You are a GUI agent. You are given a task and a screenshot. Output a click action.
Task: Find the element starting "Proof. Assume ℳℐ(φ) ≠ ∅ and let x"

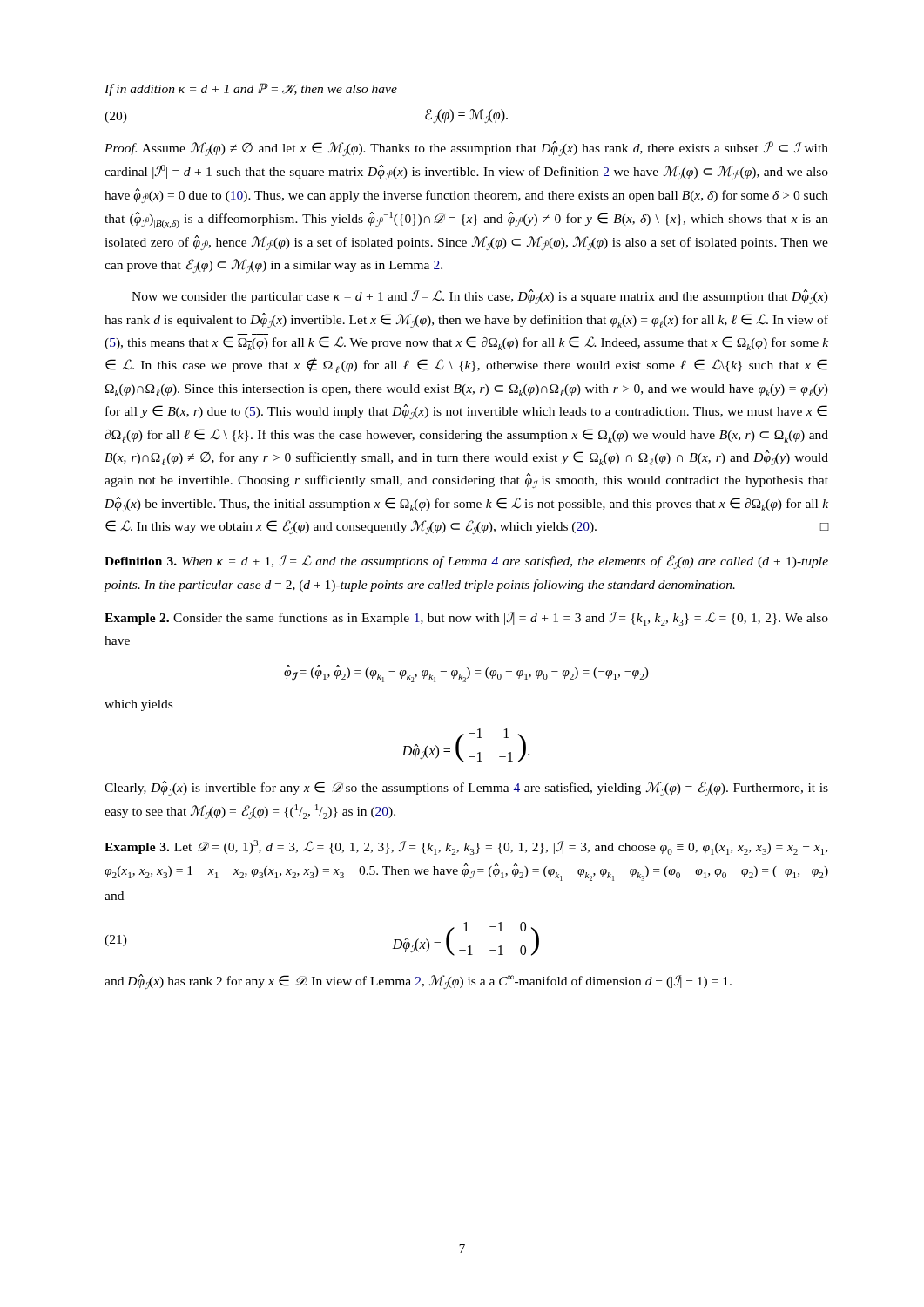[x=466, y=206]
